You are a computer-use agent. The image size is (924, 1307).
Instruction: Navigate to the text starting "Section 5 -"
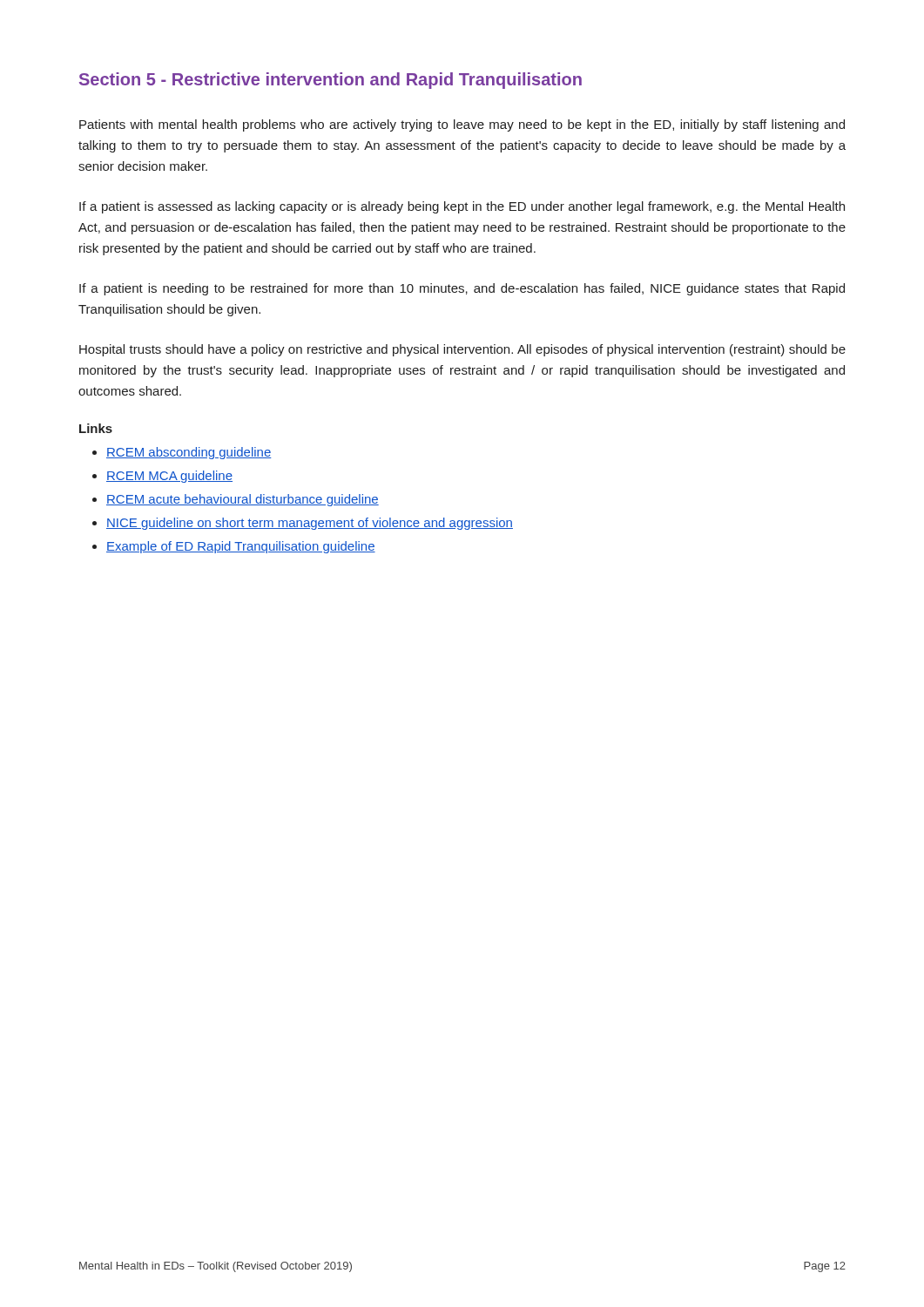coord(462,80)
